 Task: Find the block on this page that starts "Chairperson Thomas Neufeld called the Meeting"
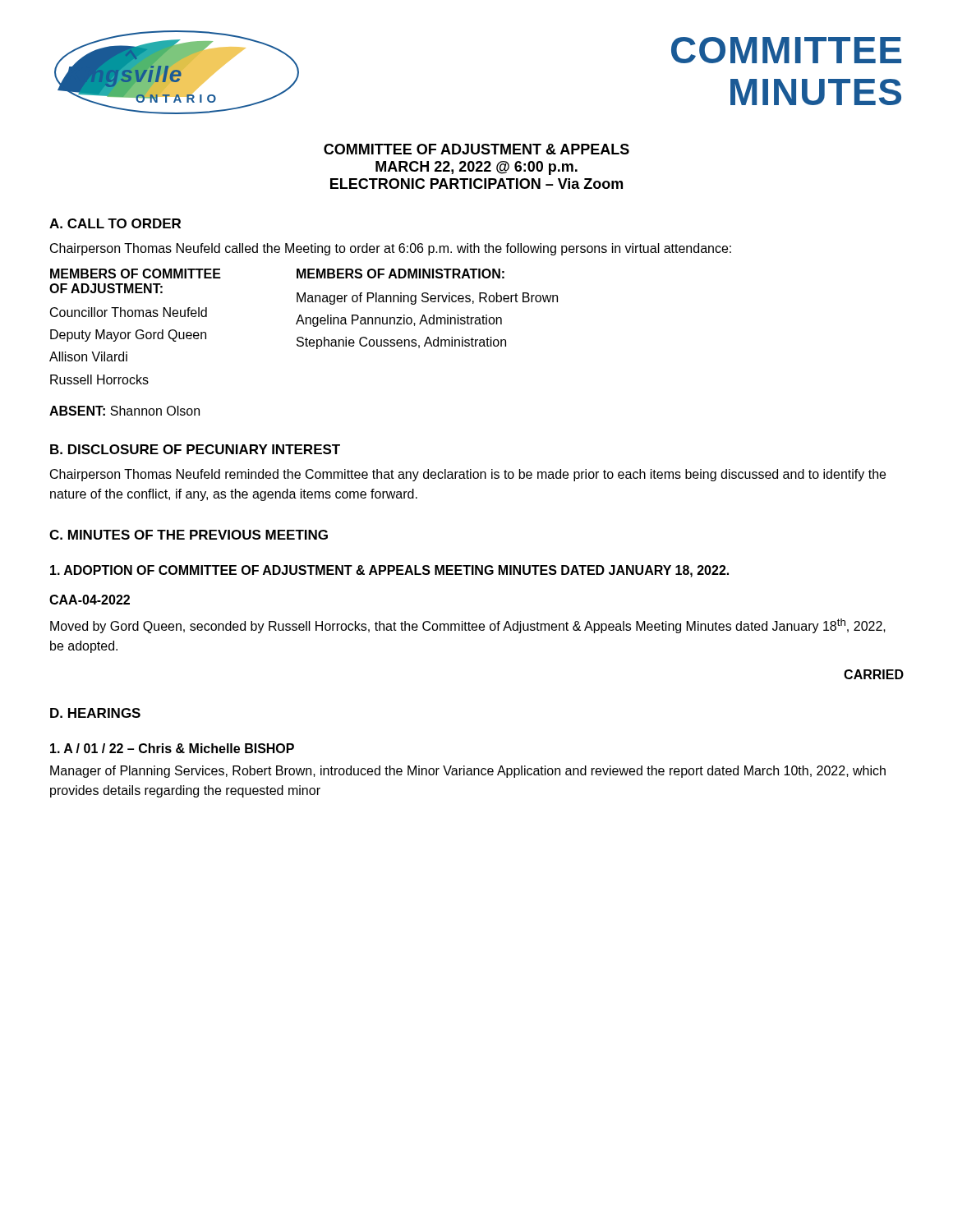coord(391,248)
